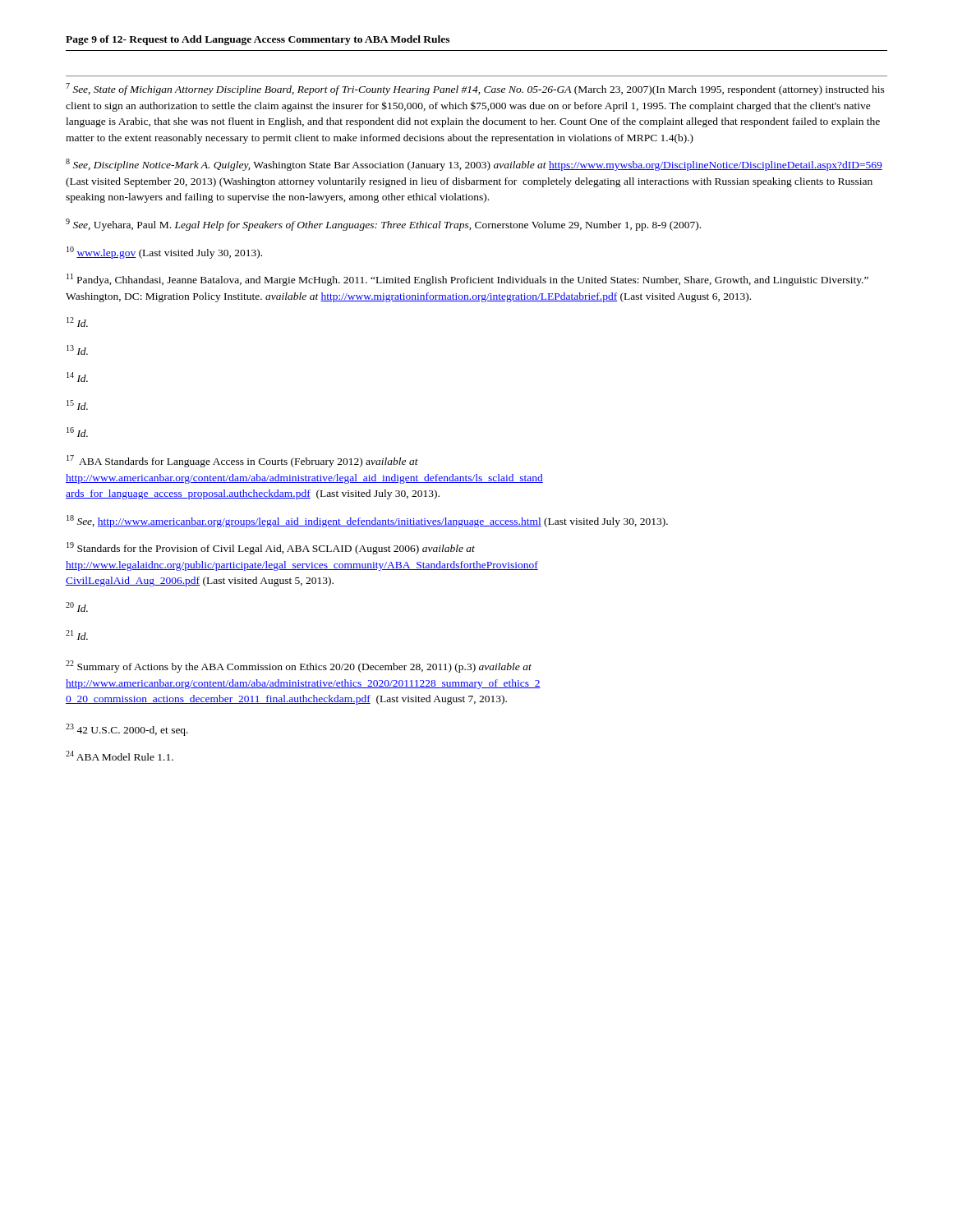This screenshot has width=953, height=1232.
Task: Point to the text starting "21 Id."
Action: [x=77, y=635]
